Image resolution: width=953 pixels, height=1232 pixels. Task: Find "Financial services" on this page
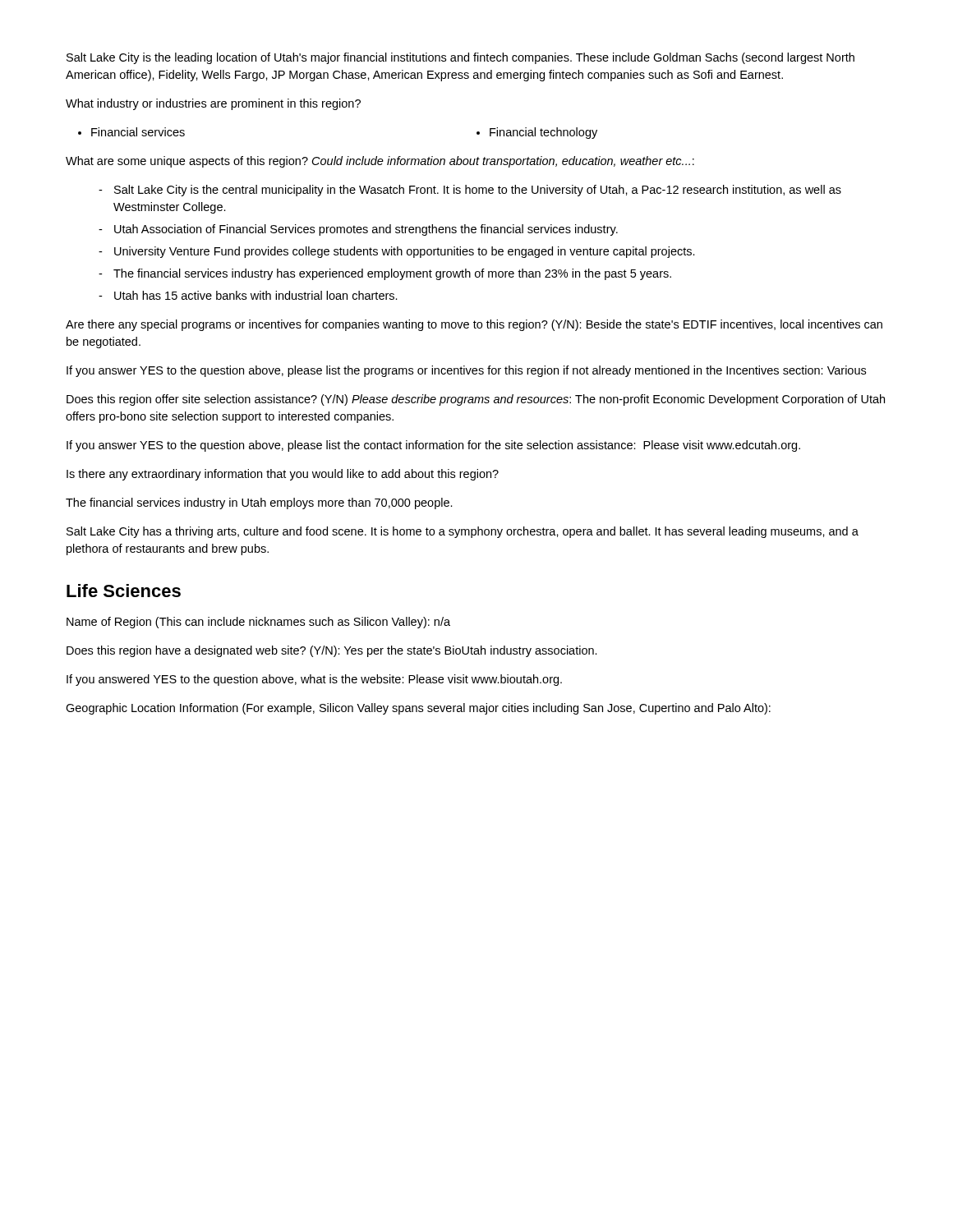[x=138, y=132]
